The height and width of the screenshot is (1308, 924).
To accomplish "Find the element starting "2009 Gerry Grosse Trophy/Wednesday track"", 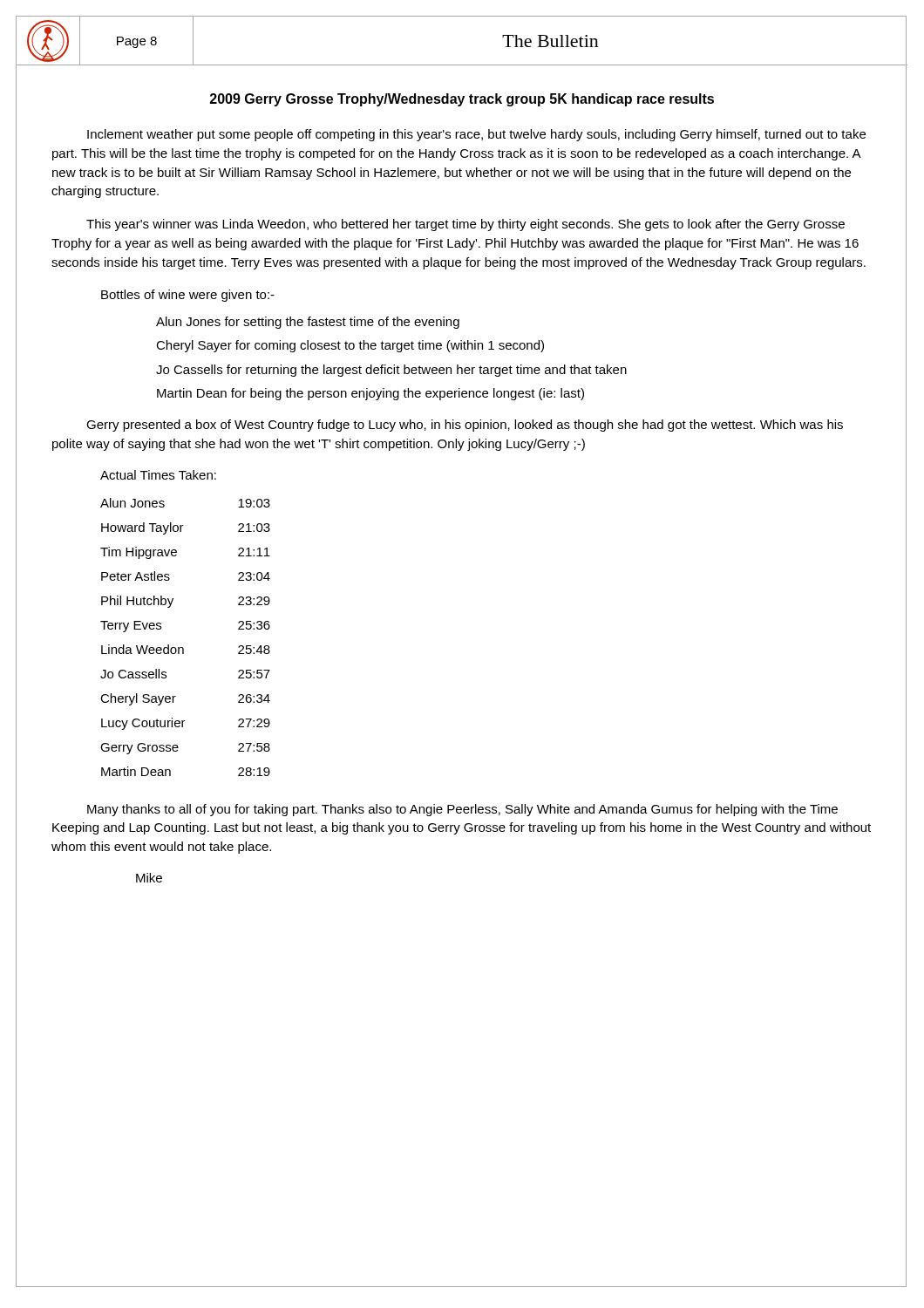I will [462, 99].
